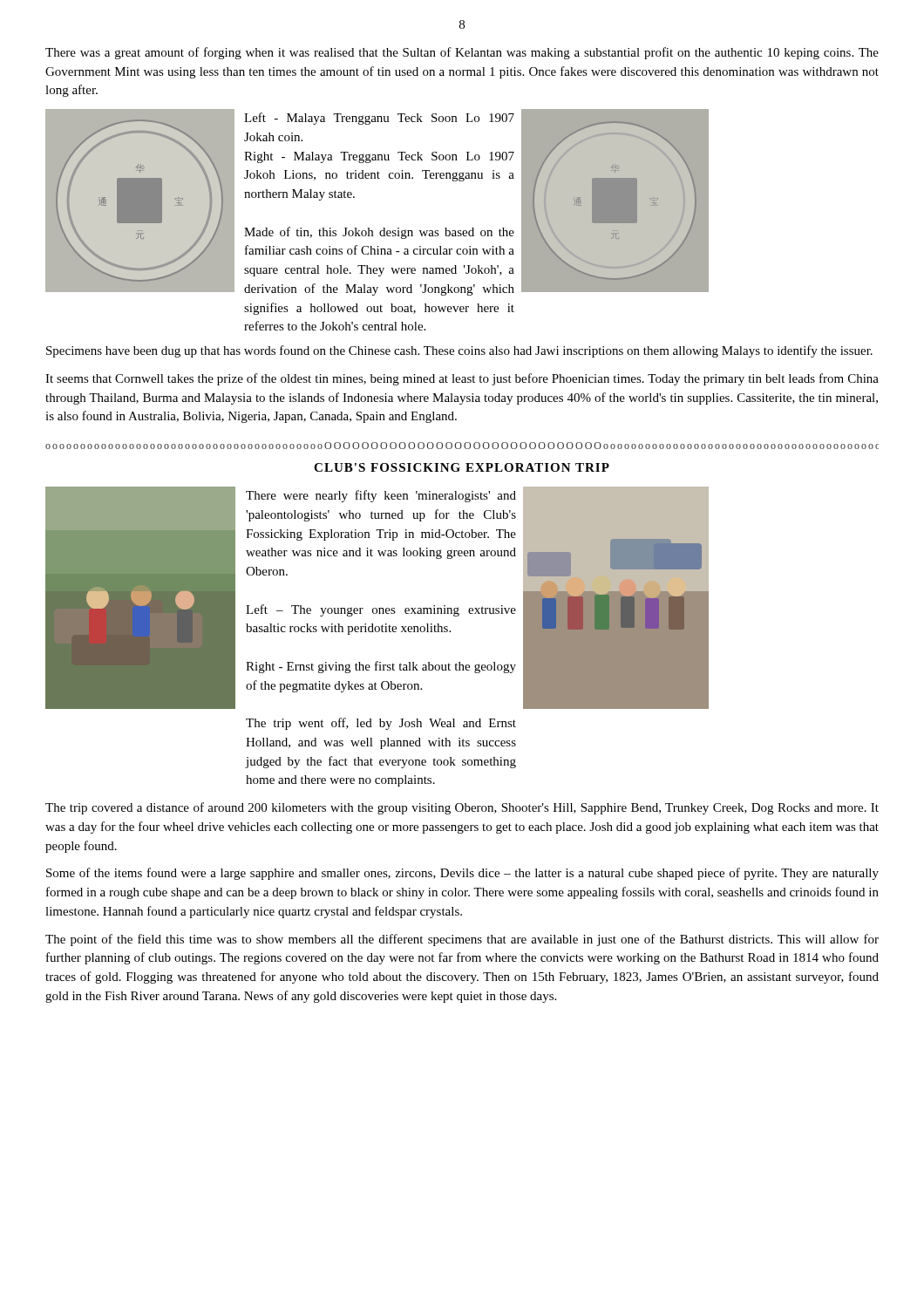Screen dimensions: 1308x924
Task: Find the section header with the text "CLUB'S FOSSICKING EXPLORATION"
Action: point(462,468)
